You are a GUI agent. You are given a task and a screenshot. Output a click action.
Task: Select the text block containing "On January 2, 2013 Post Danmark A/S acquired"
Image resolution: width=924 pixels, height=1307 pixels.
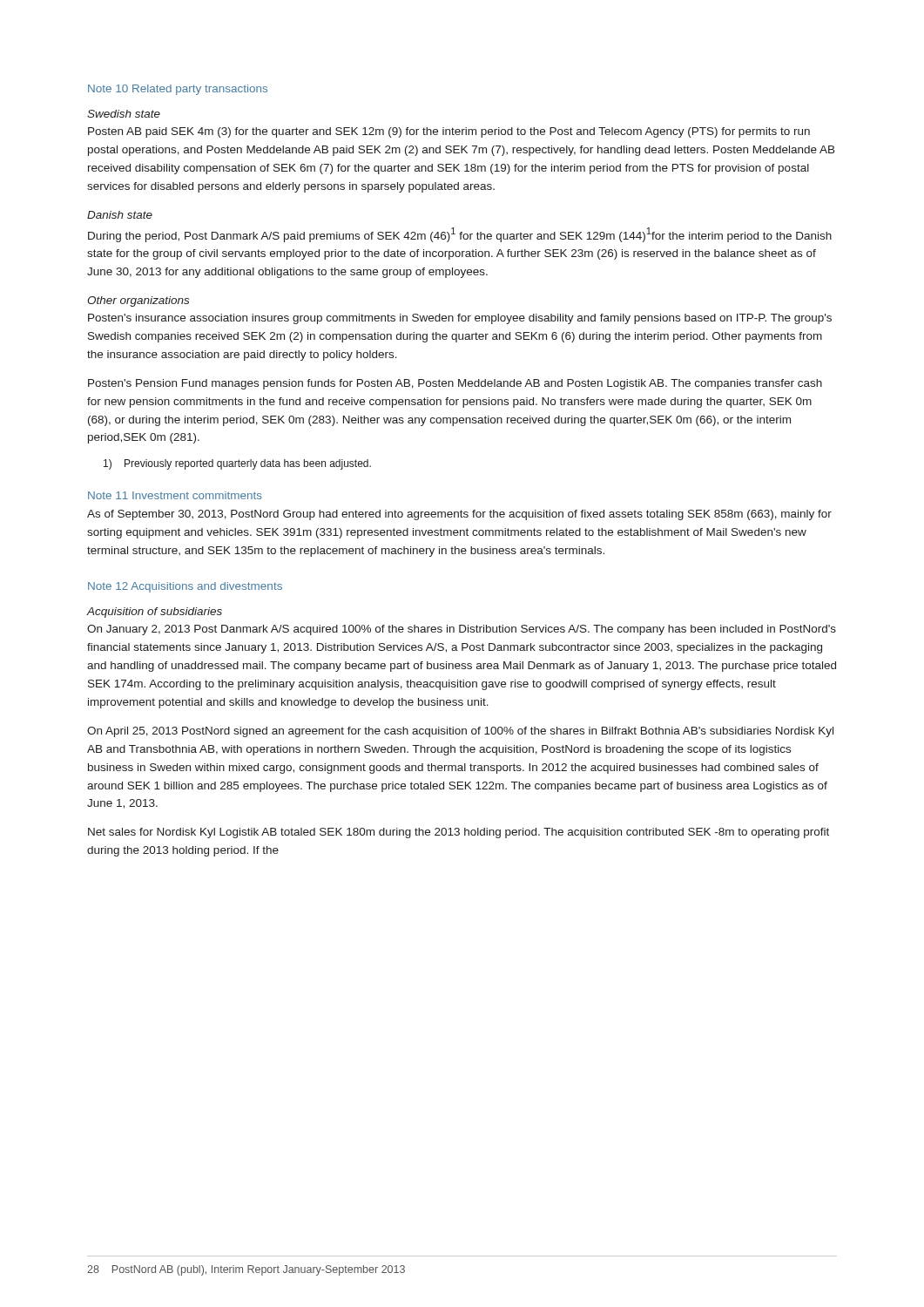[x=462, y=665]
